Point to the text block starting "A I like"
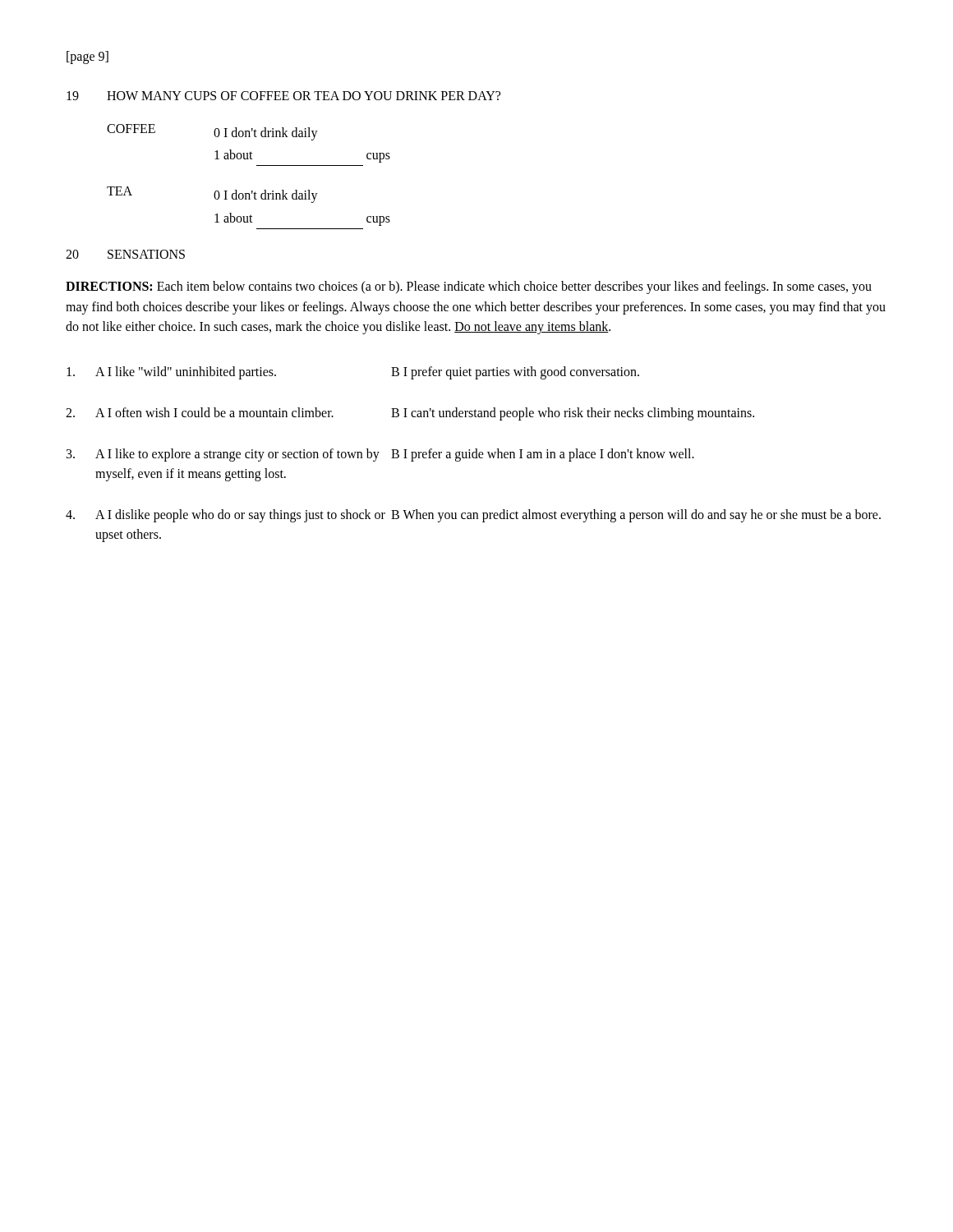The width and height of the screenshot is (953, 1232). [476, 383]
